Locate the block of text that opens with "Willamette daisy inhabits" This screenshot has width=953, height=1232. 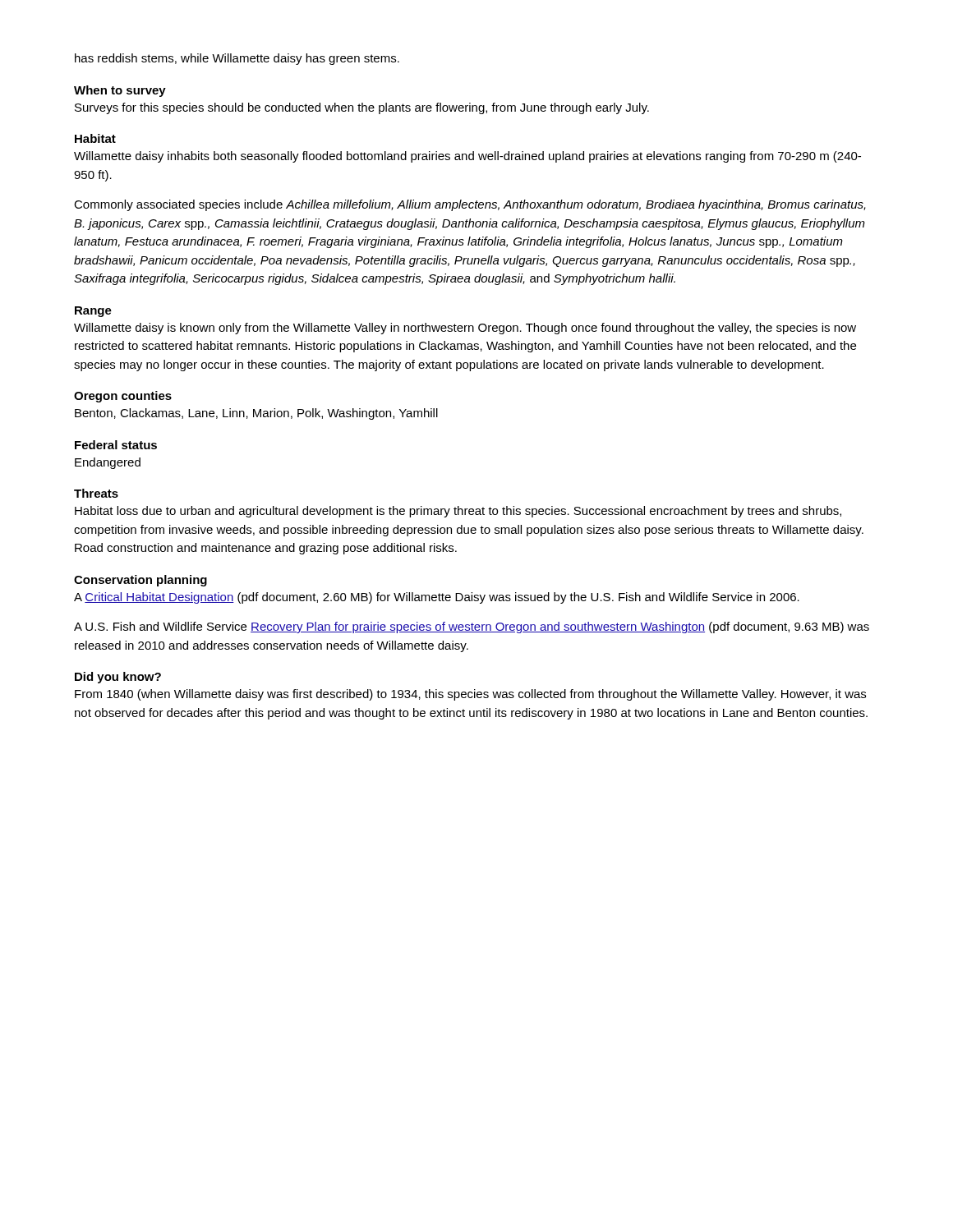pos(468,165)
